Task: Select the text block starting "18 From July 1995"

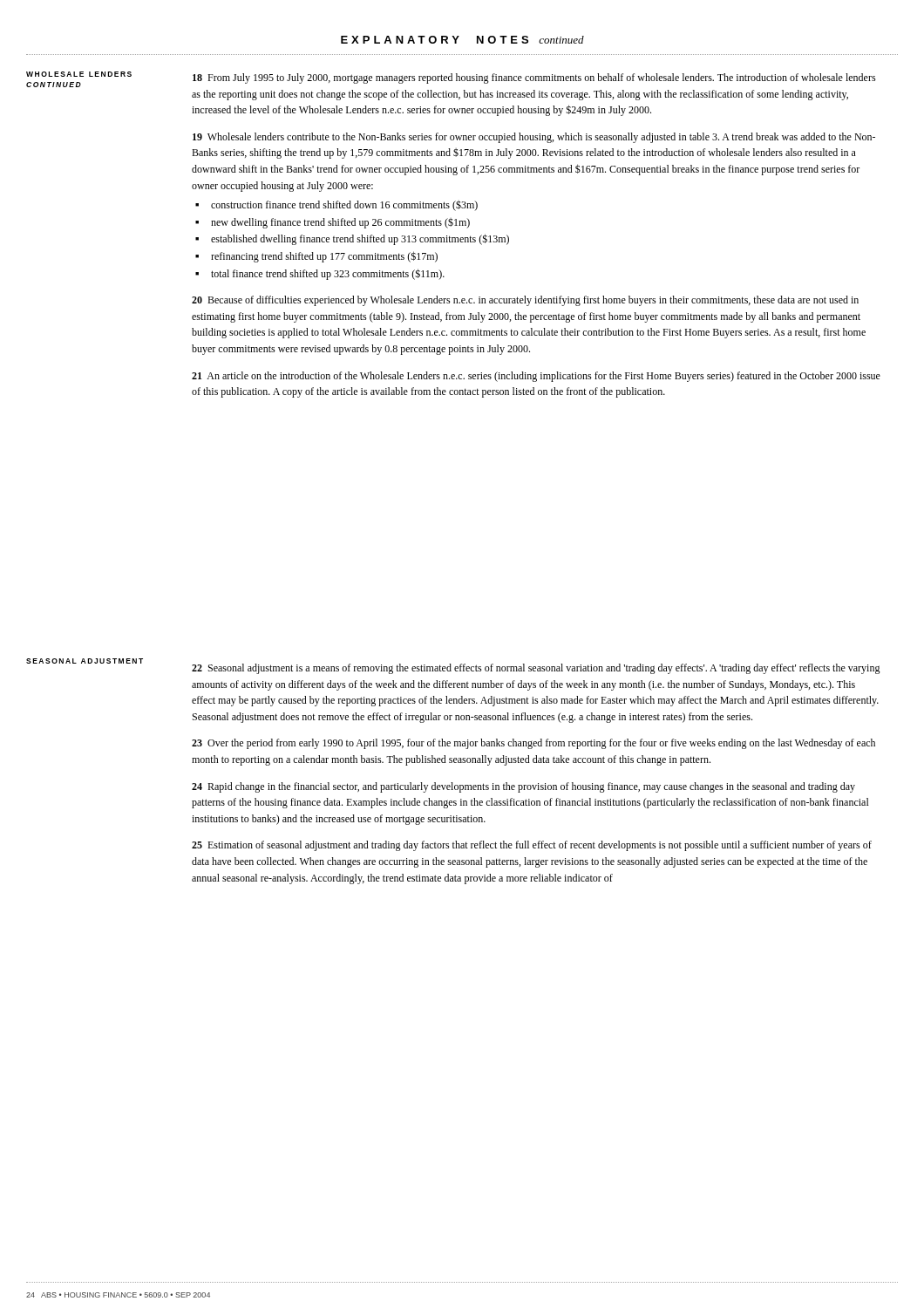Action: coord(534,94)
